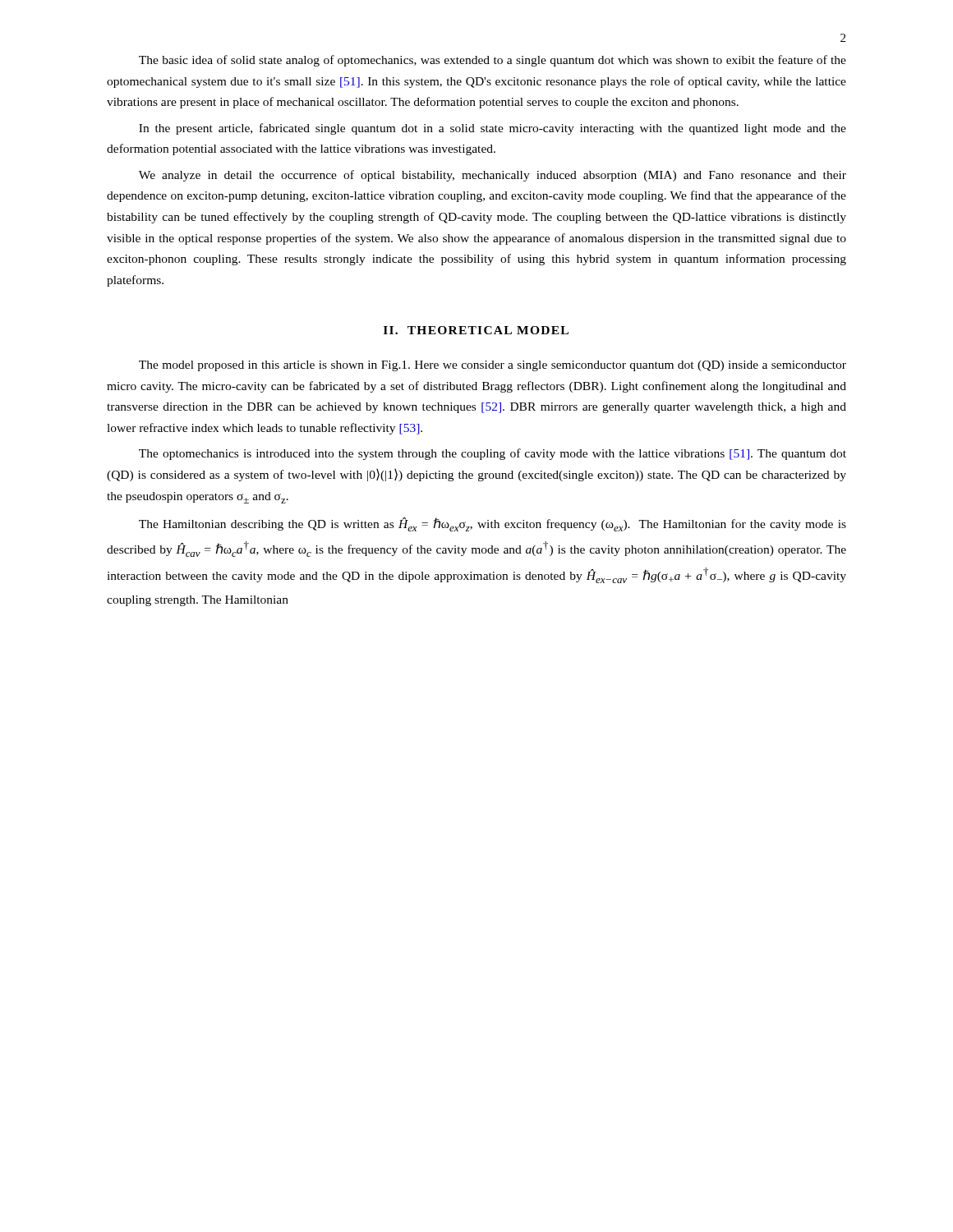Screen dimensions: 1232x953
Task: Locate the element starting "The basic idea of solid state"
Action: [476, 81]
